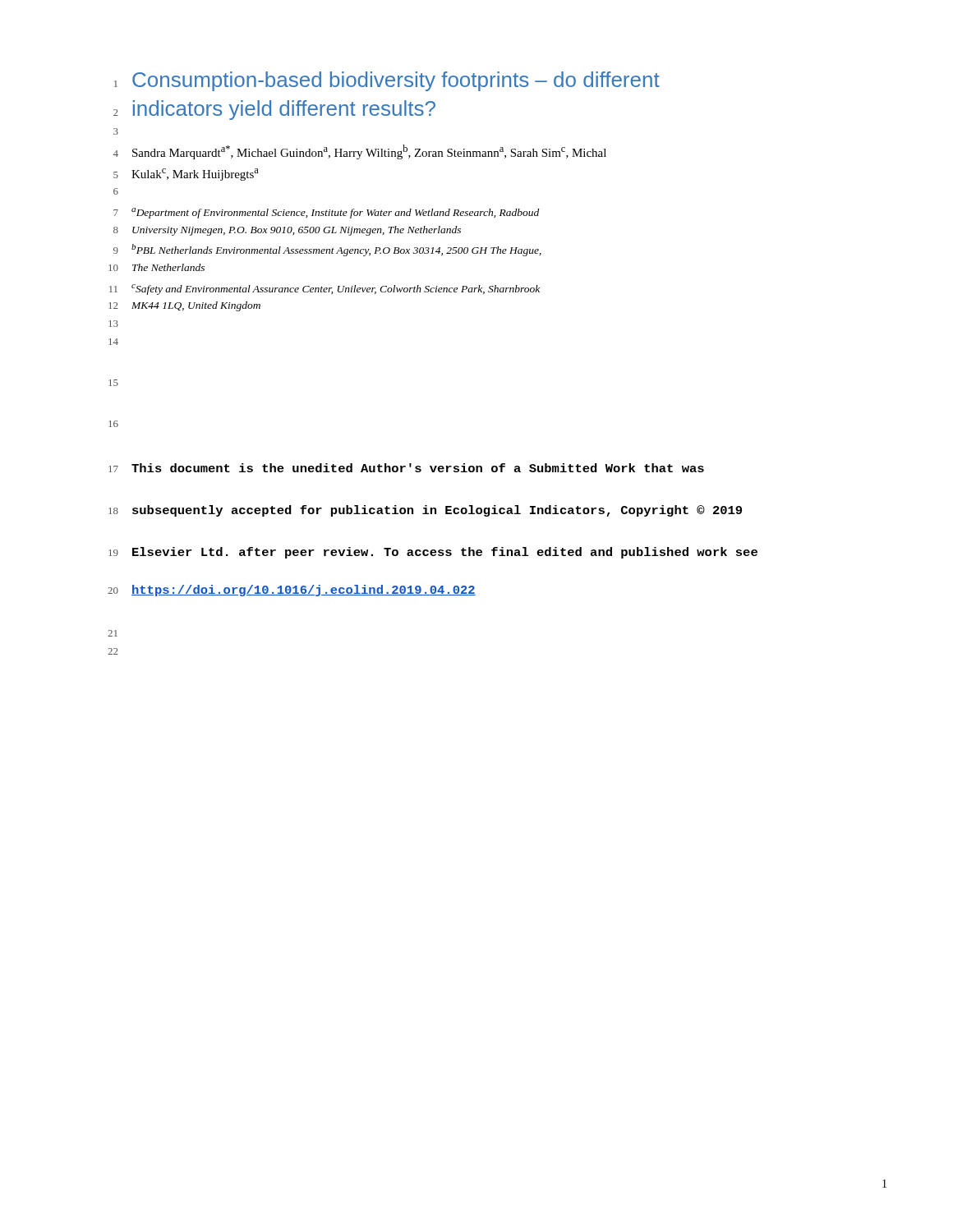Locate the text starting "Elsevier Ltd. after peer review."
Image resolution: width=953 pixels, height=1232 pixels.
(x=445, y=553)
